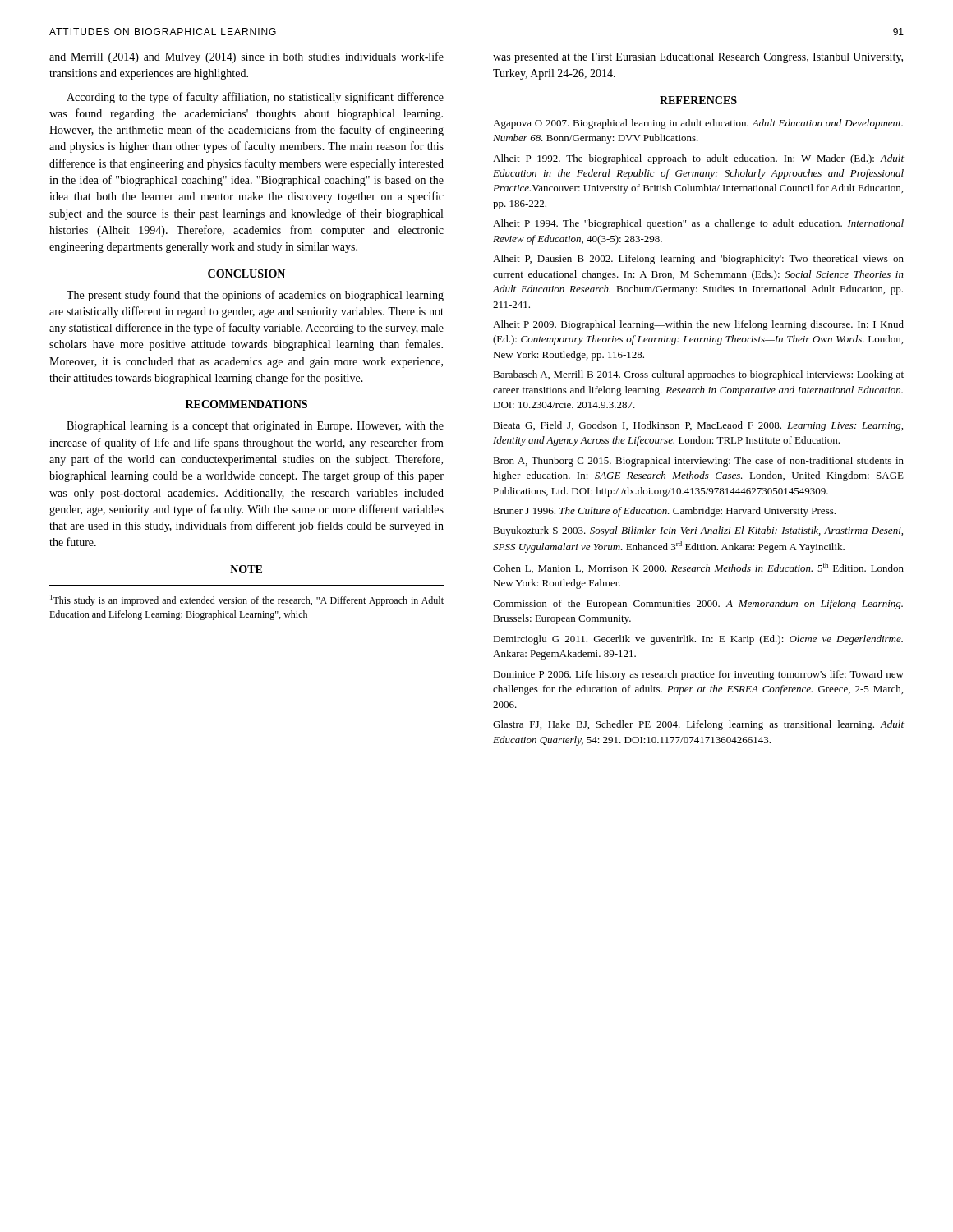Click on the passage starting "Demircioglu G 2011. Gecerlik"
Viewport: 953px width, 1232px height.
pyautogui.click(x=698, y=646)
